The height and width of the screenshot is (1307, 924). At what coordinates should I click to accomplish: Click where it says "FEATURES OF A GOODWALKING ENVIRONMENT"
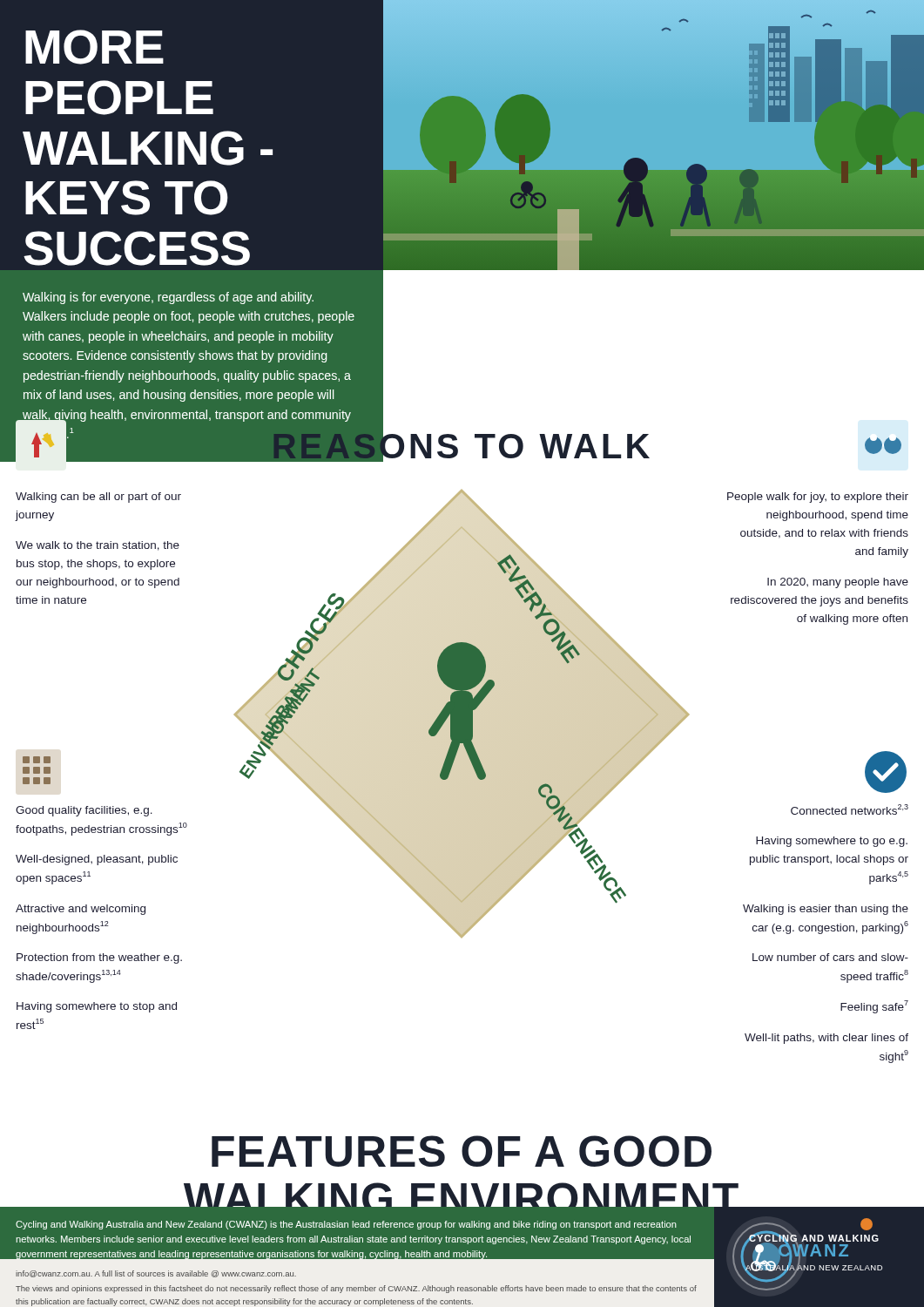[x=462, y=1175]
